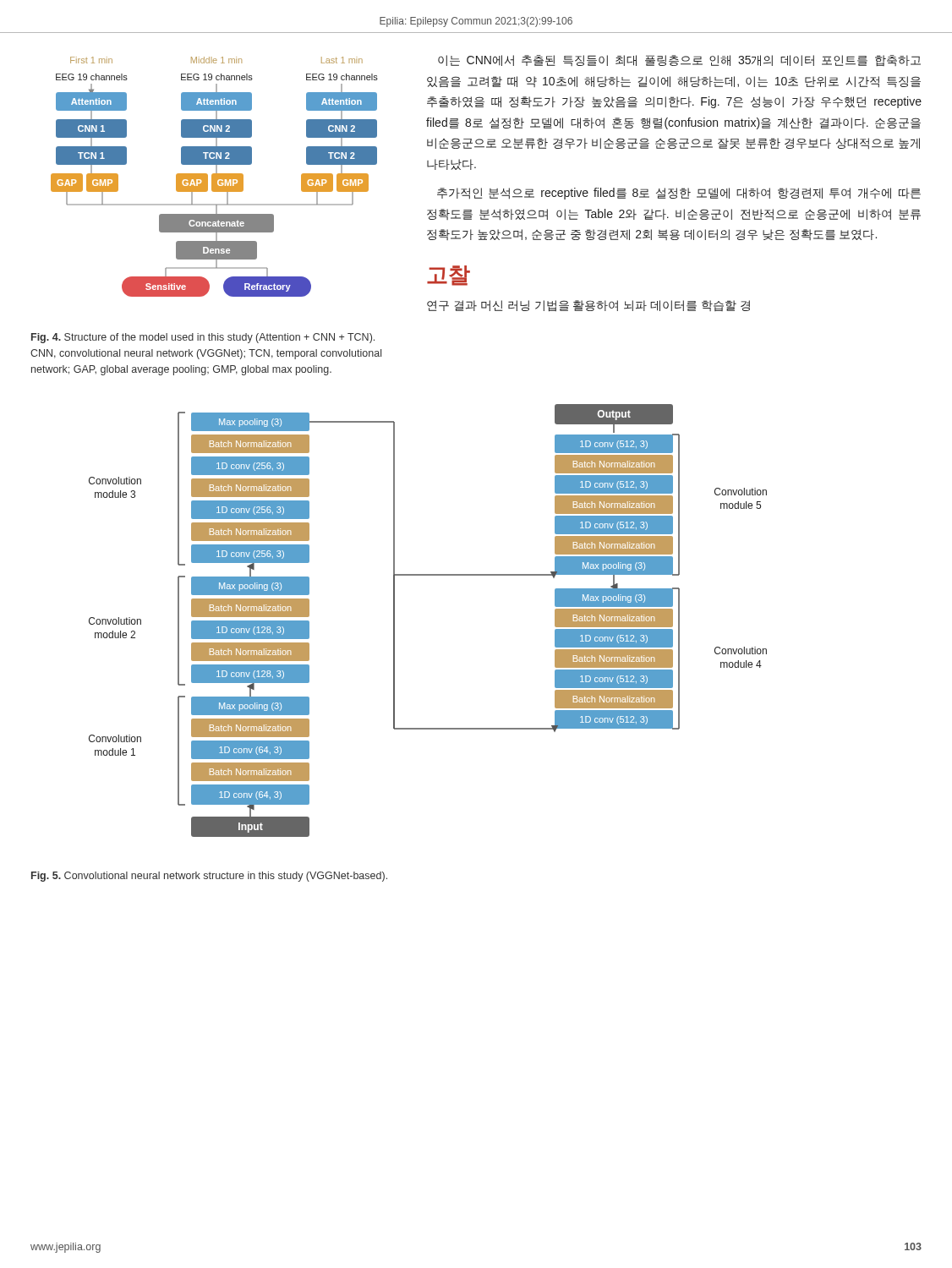Find the block on this page that starts "추가적인 분석으로 receptive filed를 8로 설정한 모델에"
This screenshot has width=952, height=1268.
(674, 213)
